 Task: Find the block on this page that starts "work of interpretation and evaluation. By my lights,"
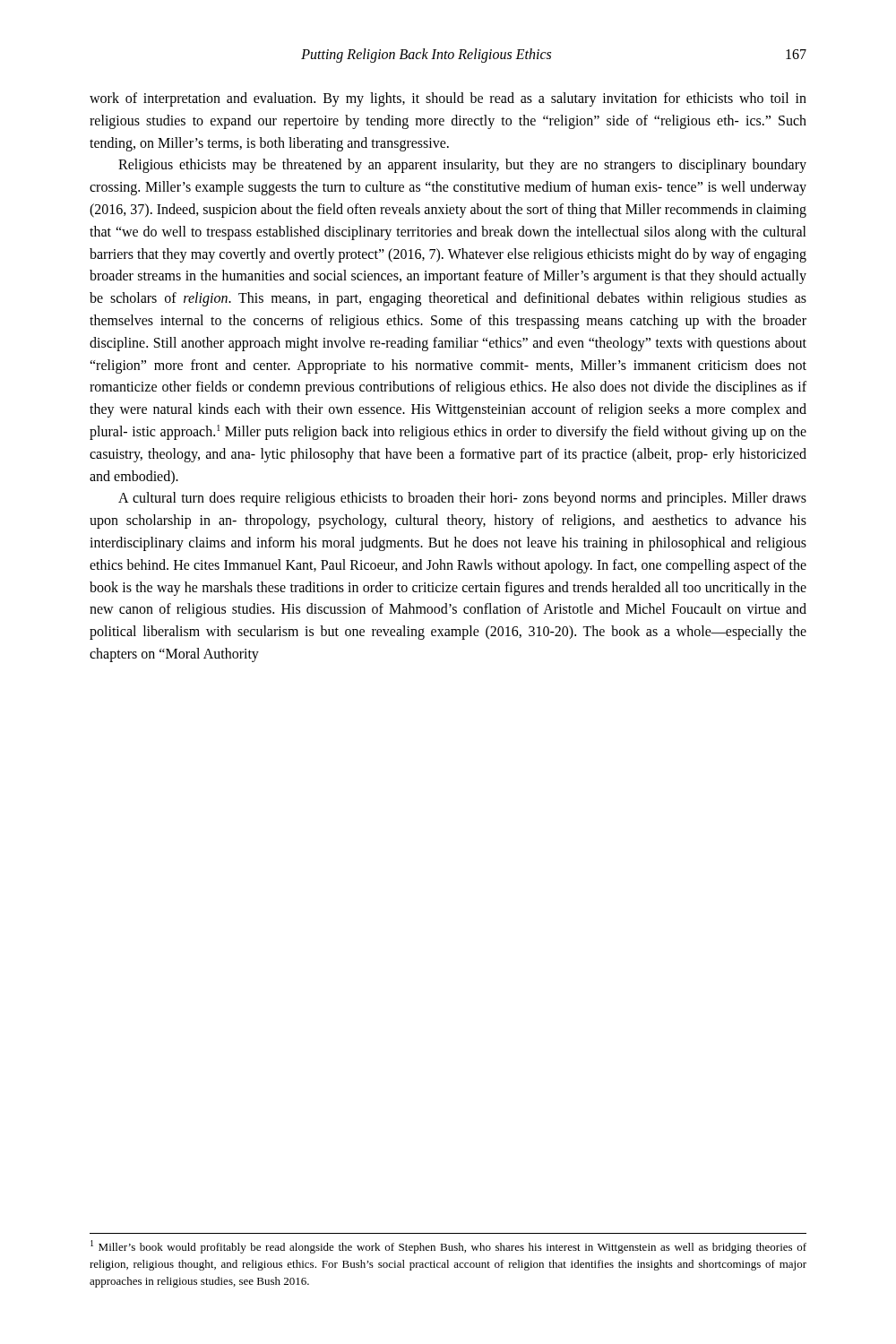coord(448,377)
